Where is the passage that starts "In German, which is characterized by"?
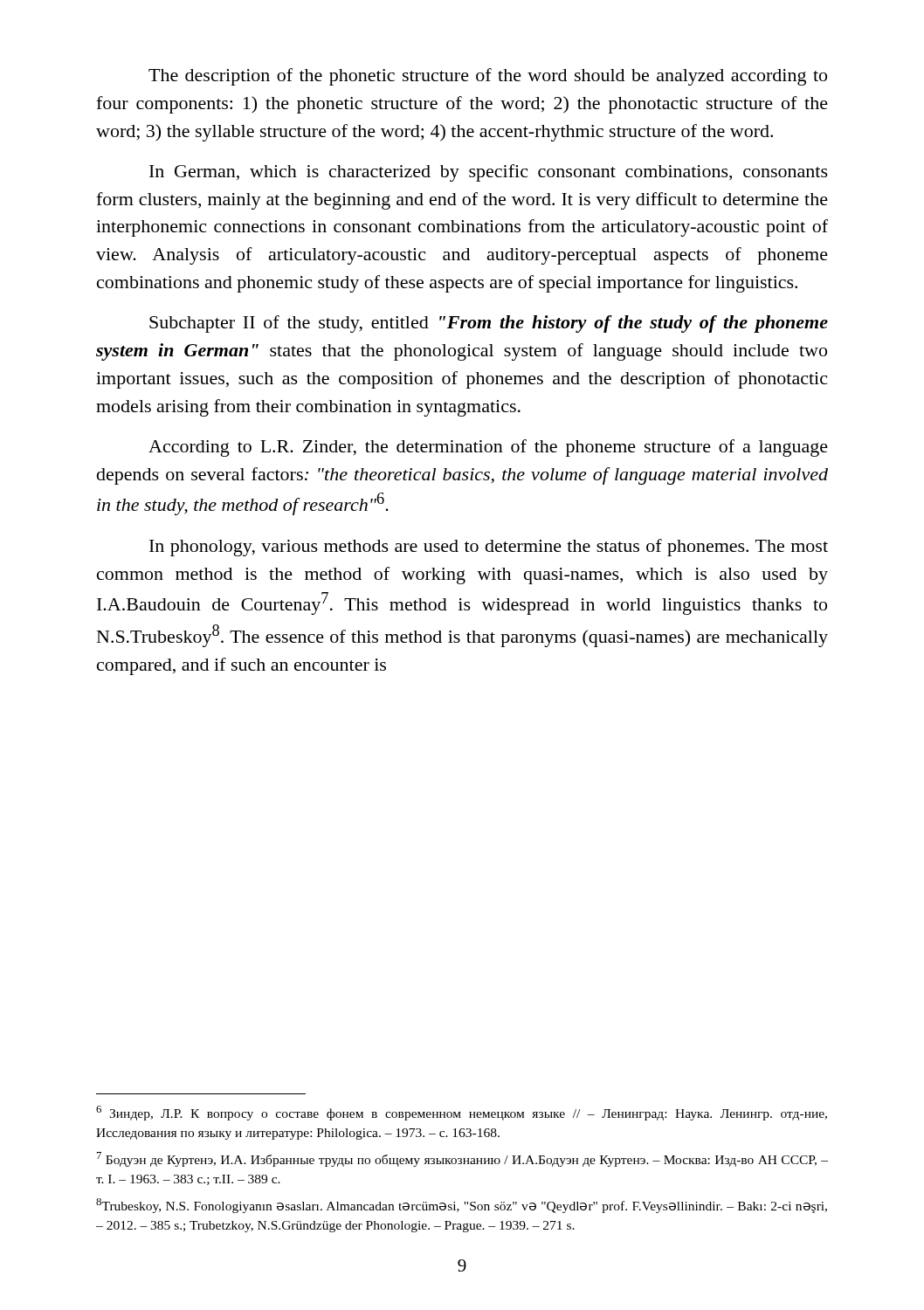924x1310 pixels. [x=462, y=226]
